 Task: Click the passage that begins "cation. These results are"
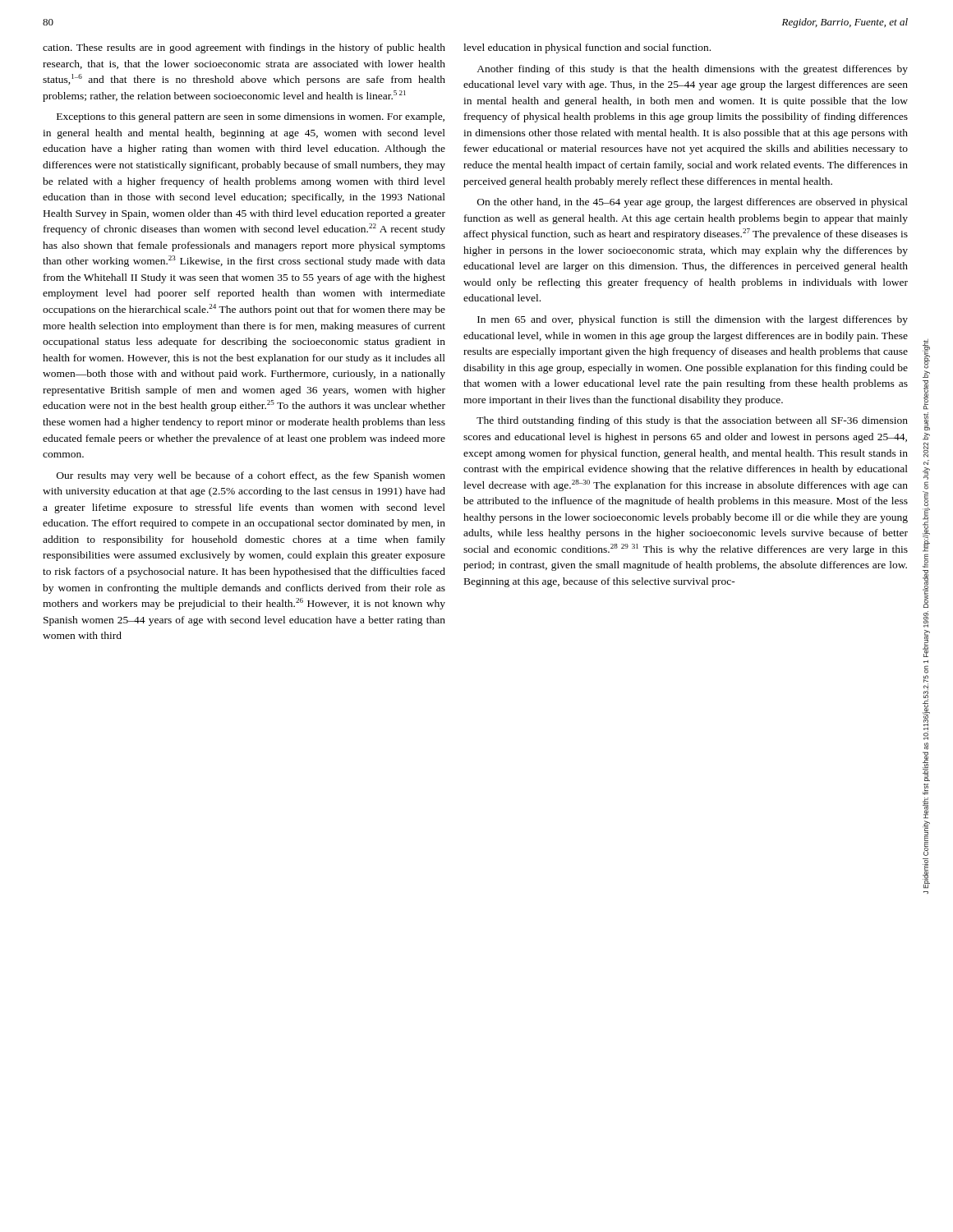244,342
